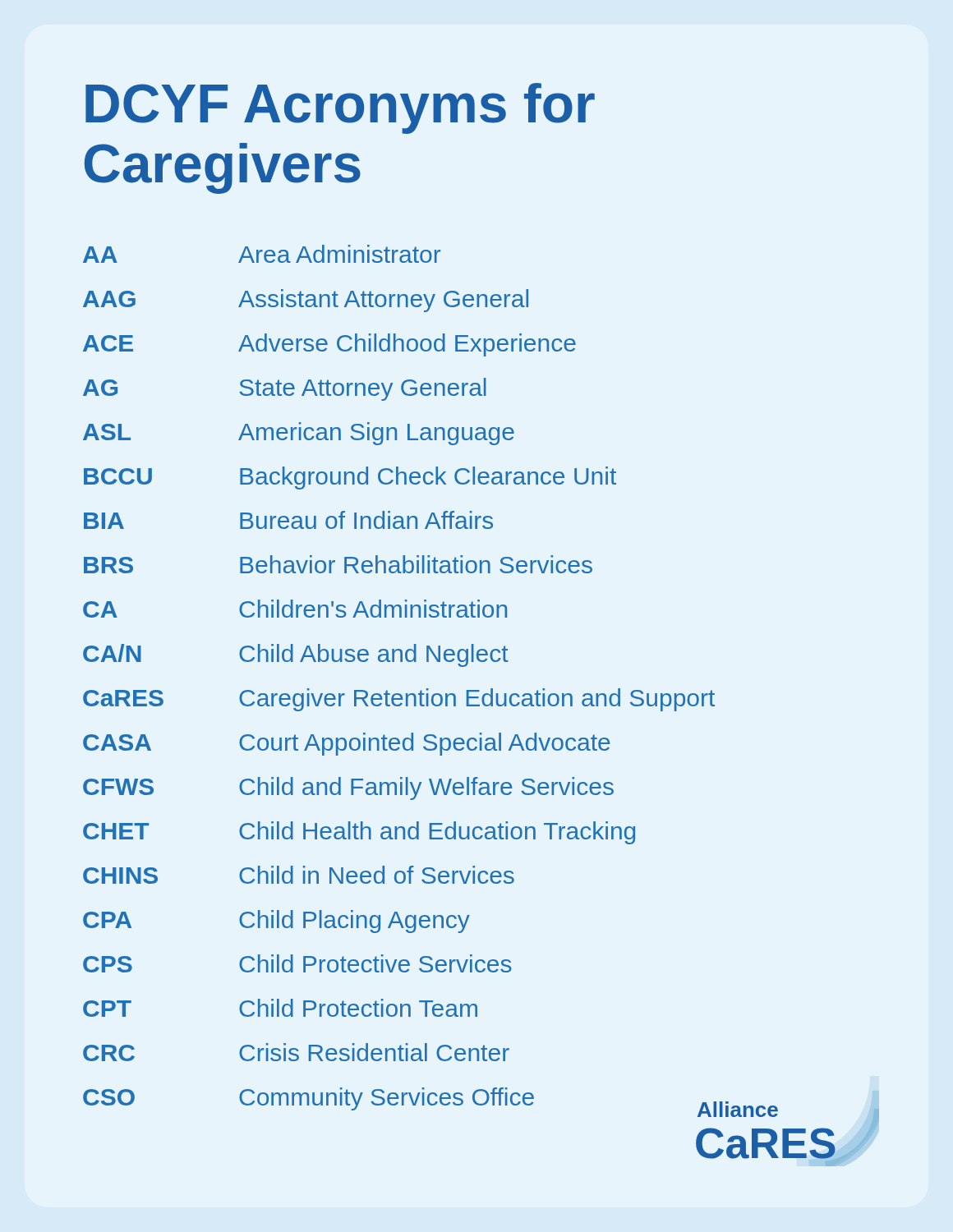Select the region starting "CA/N Child Abuse and Neglect"
Screen dimensions: 1232x953
point(295,654)
